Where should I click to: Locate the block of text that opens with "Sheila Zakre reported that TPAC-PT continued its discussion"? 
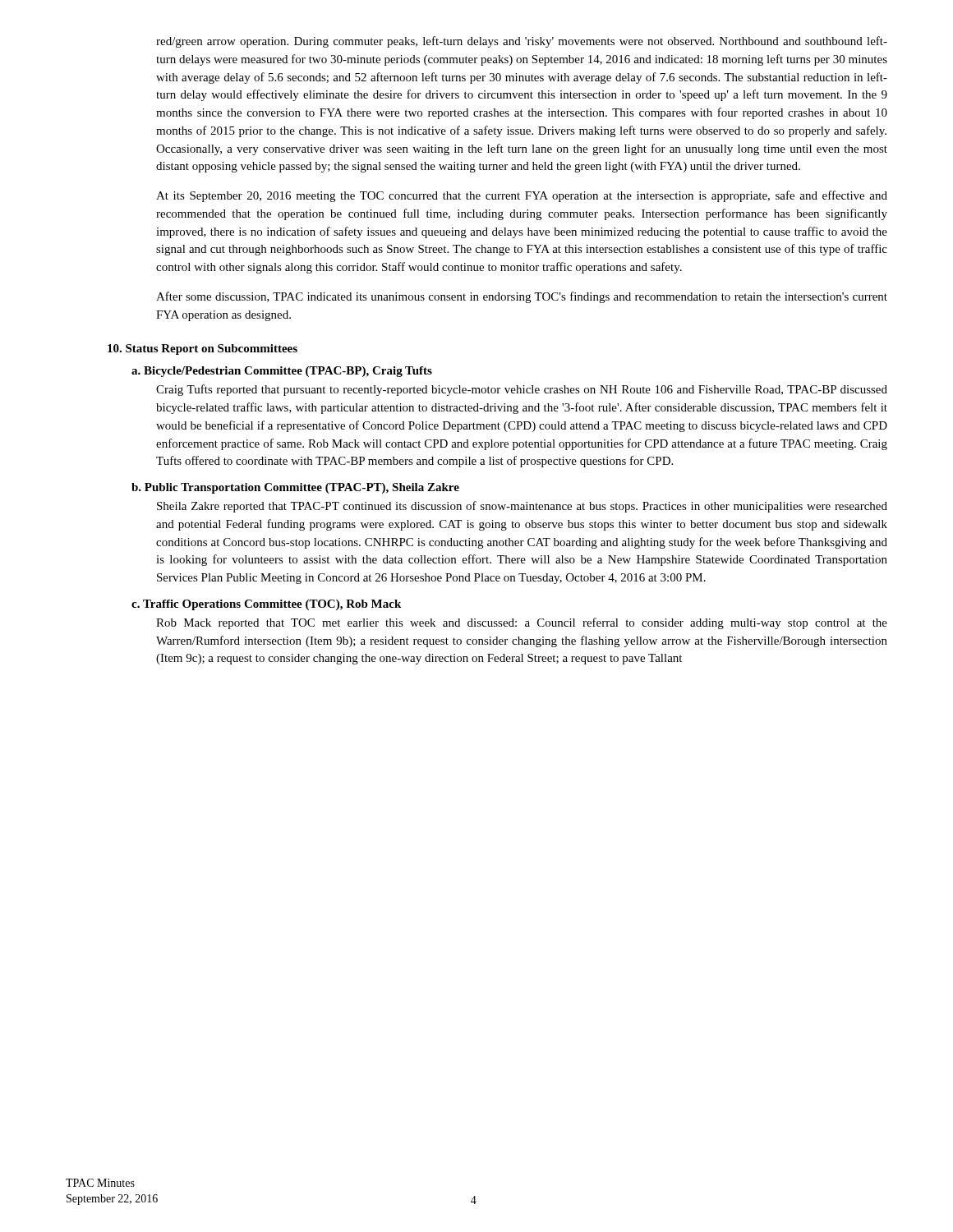click(522, 542)
